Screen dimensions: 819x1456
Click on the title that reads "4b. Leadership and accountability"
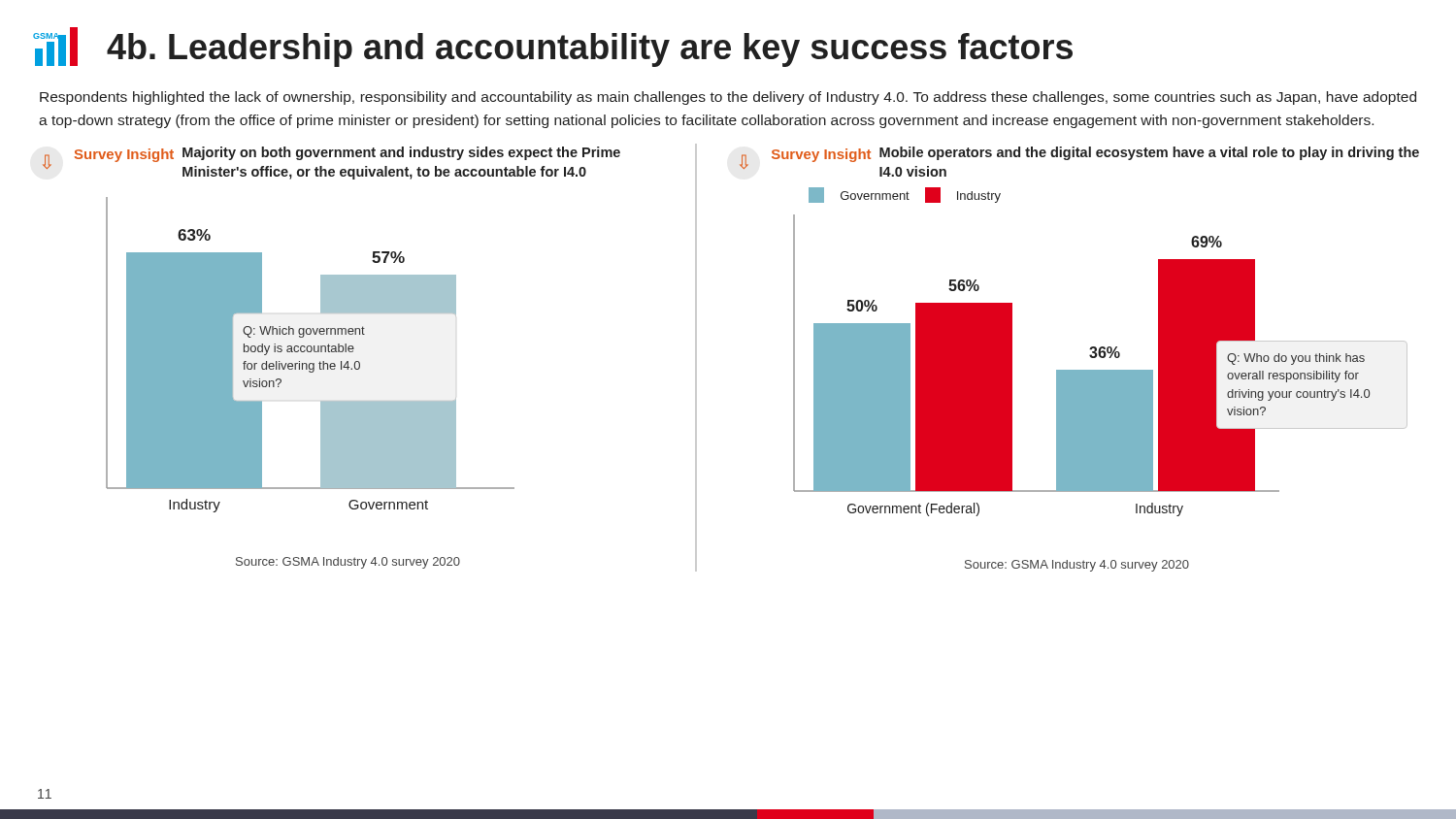(590, 47)
